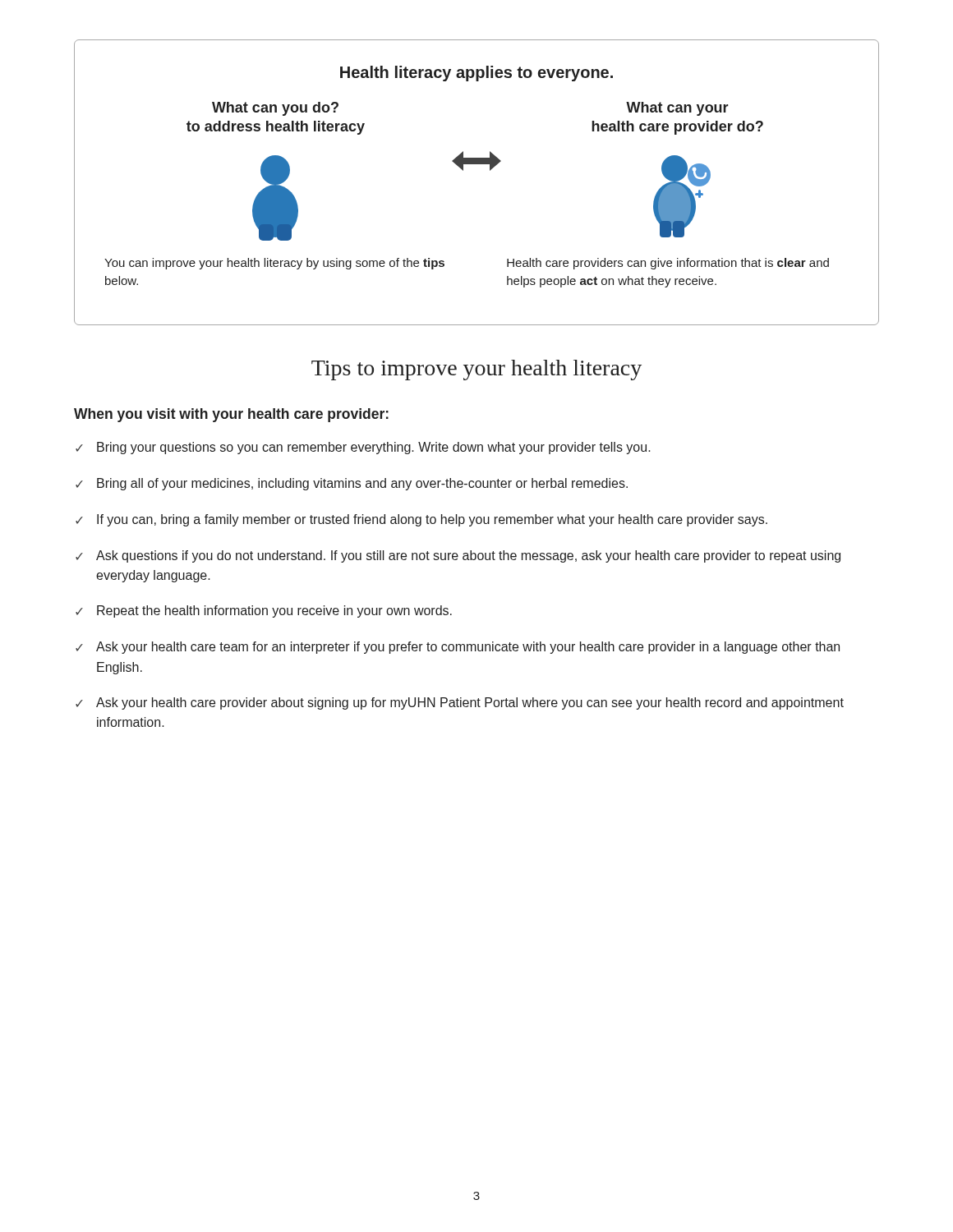Find the text block starting "✓ Bring your questions so you"
953x1232 pixels.
(476, 449)
